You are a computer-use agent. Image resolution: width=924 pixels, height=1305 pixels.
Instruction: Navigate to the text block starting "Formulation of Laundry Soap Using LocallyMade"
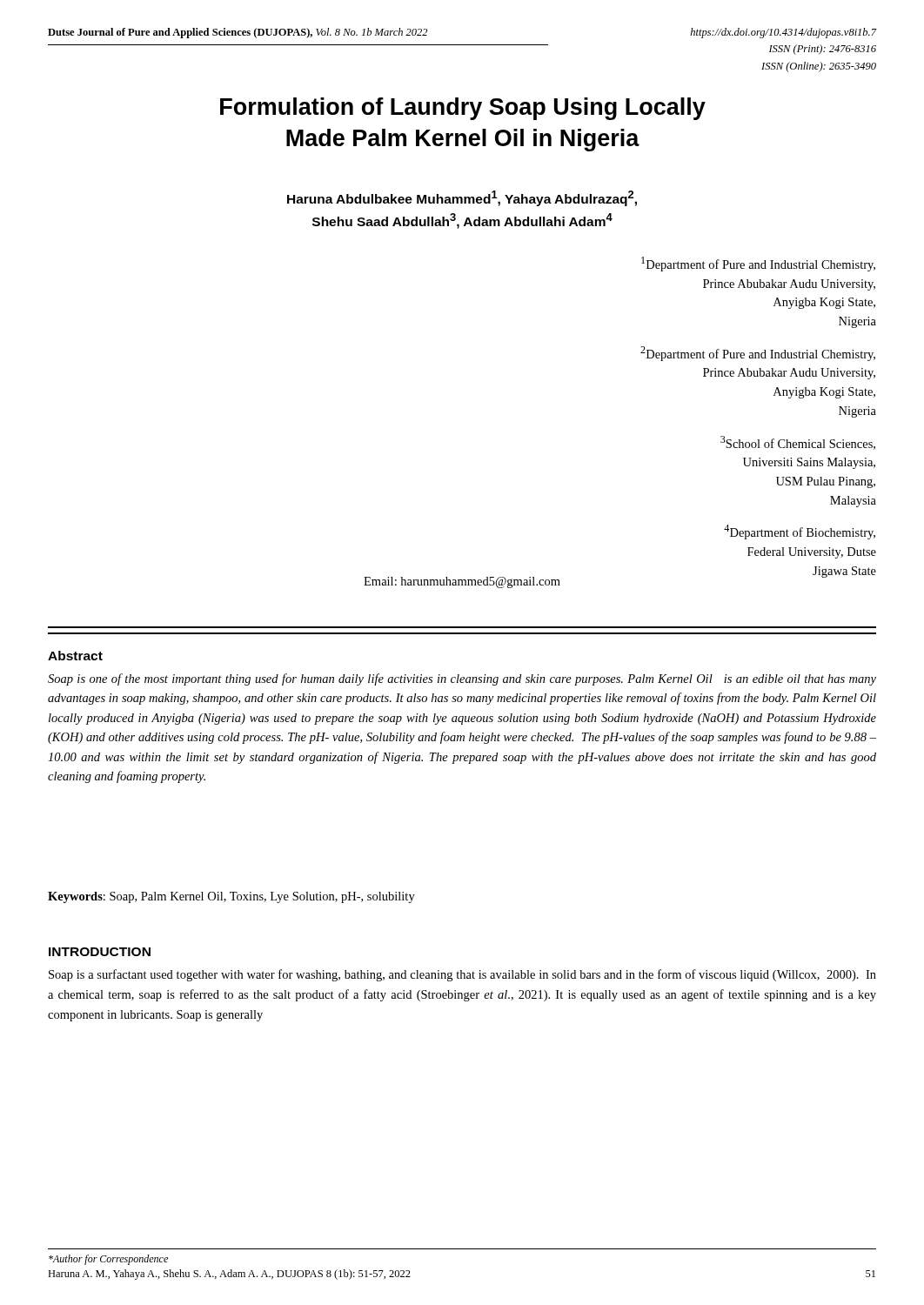pos(462,123)
